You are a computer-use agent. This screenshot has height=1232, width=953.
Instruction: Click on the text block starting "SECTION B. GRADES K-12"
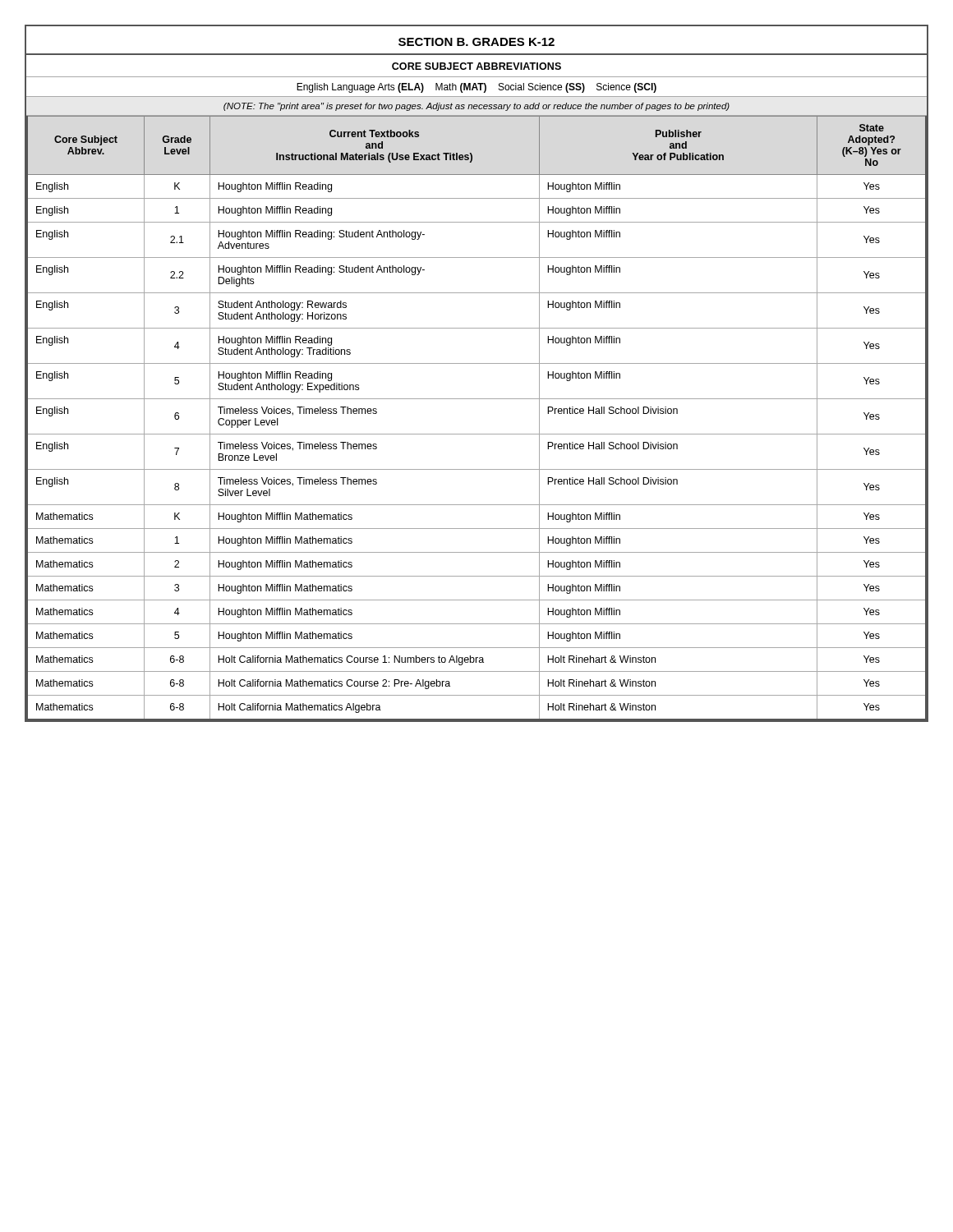click(x=476, y=41)
